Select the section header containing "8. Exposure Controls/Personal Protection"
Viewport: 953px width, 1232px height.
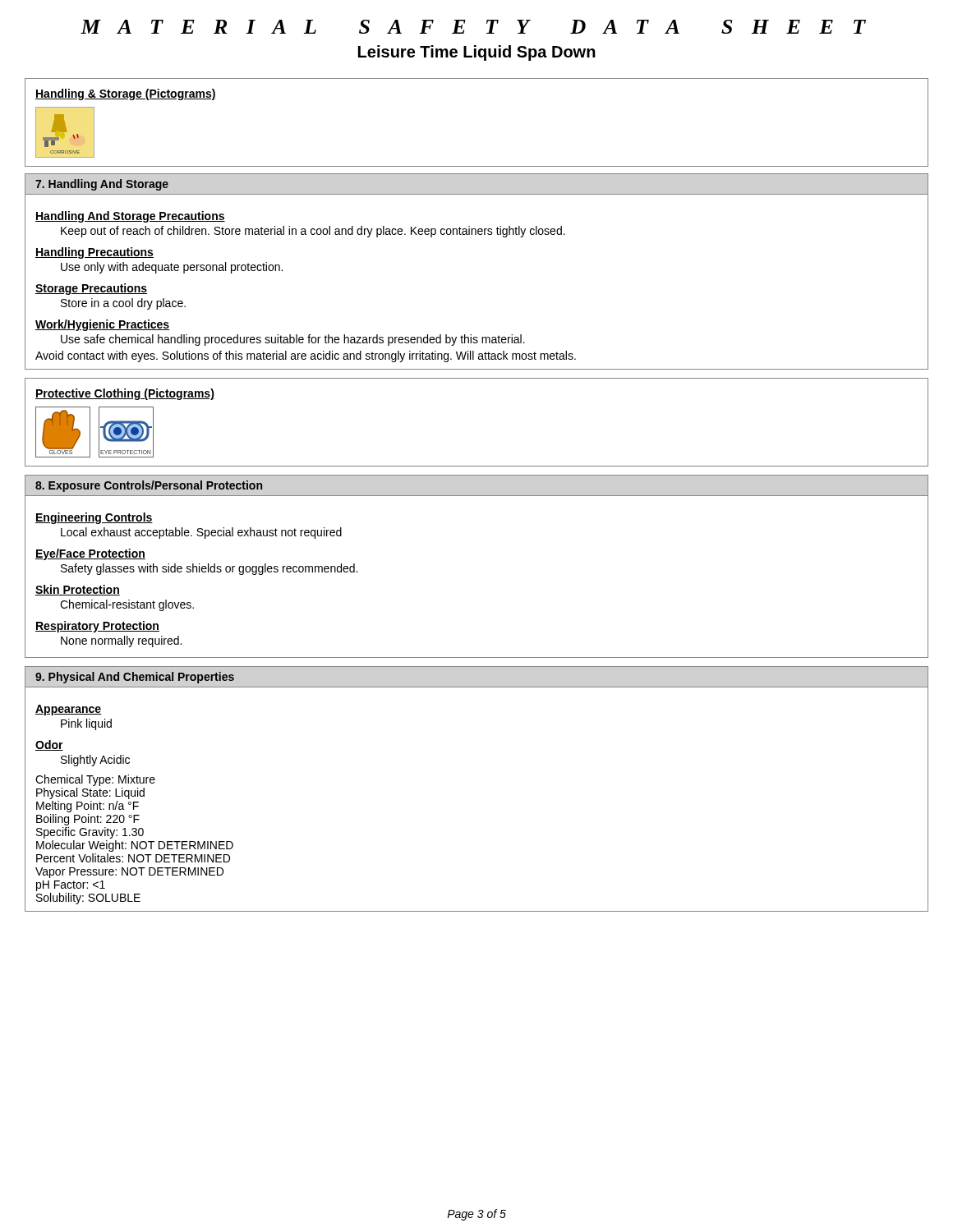point(149,485)
